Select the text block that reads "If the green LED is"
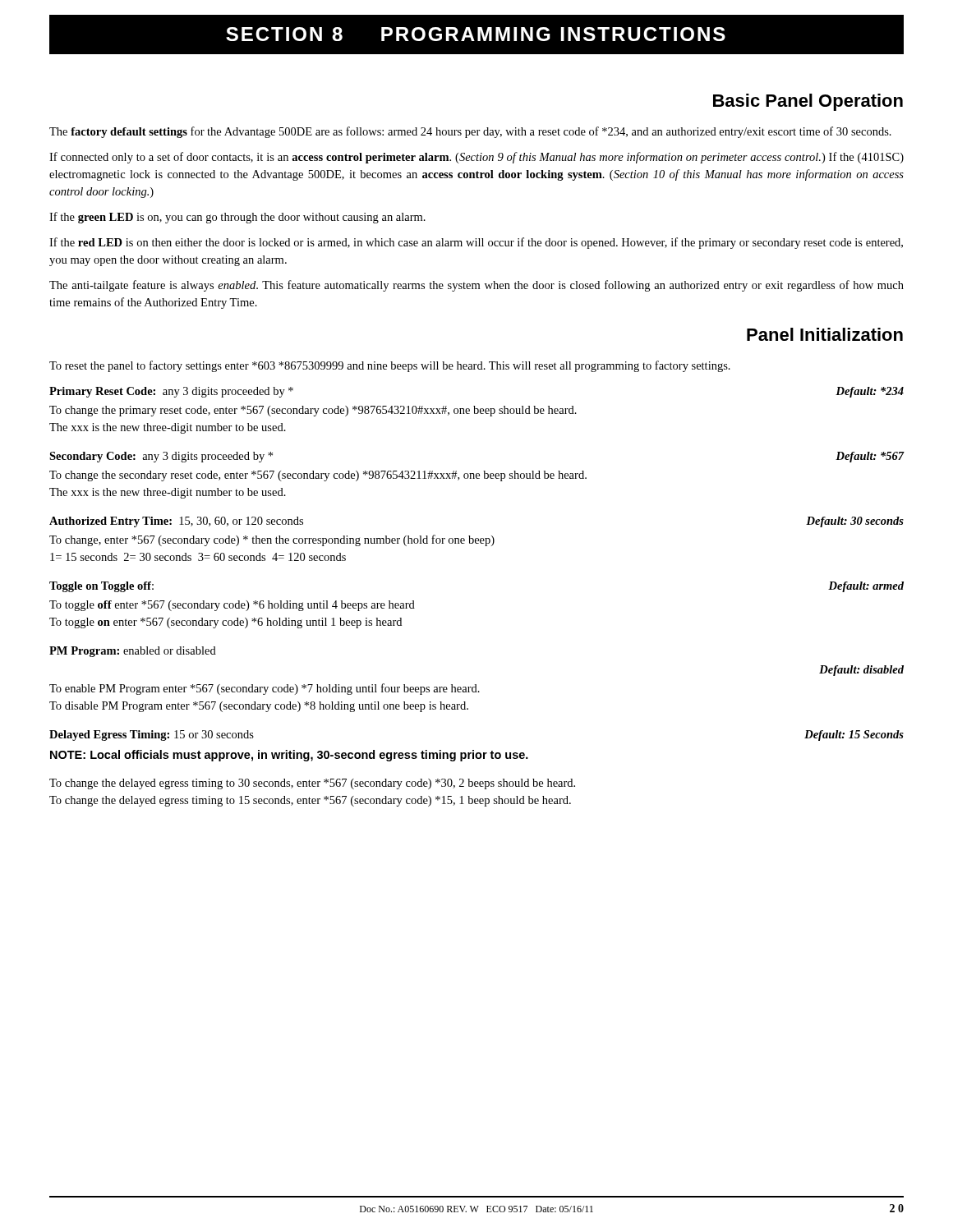Viewport: 953px width, 1232px height. [238, 217]
